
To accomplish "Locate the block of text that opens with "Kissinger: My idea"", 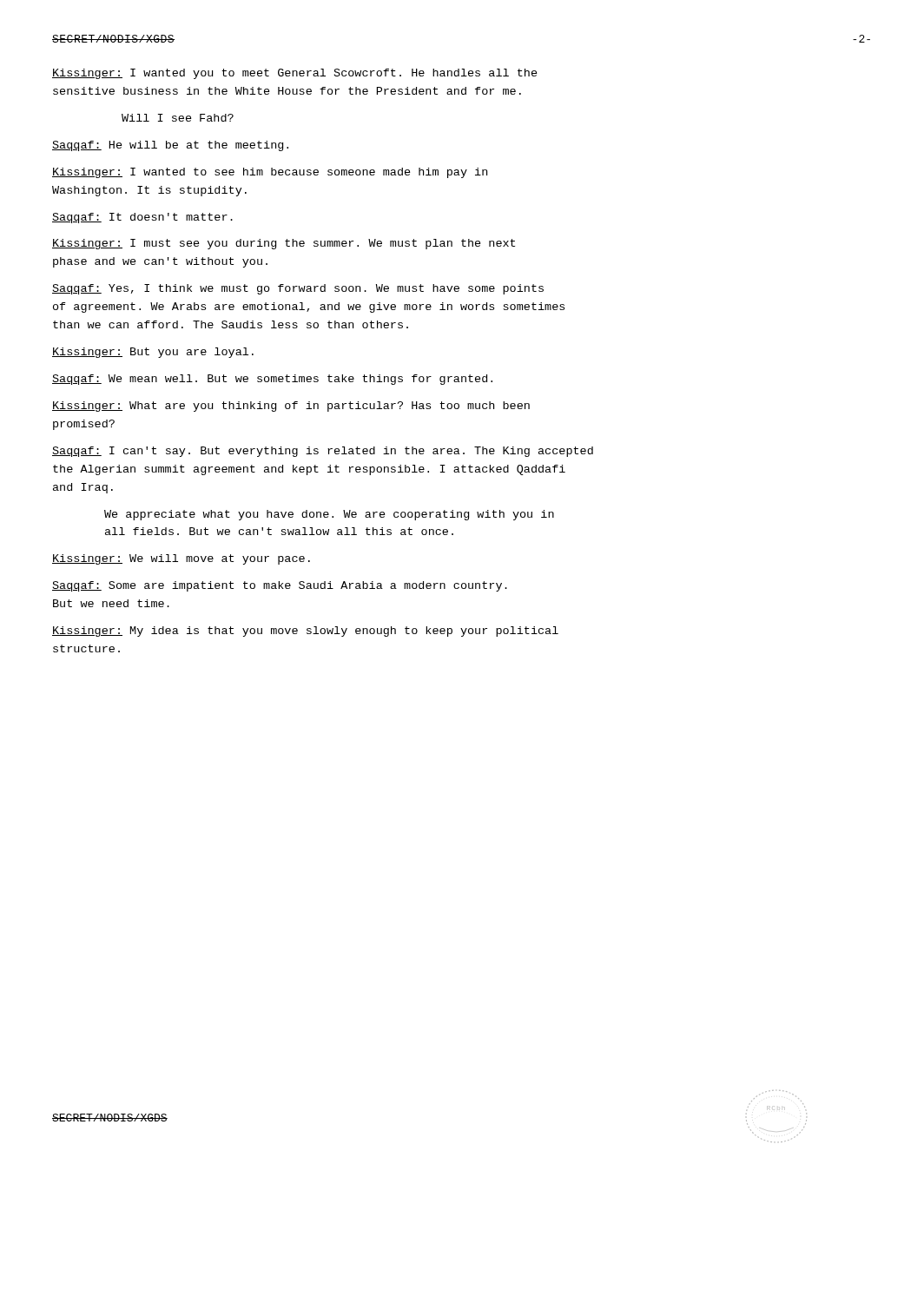I will 305,640.
